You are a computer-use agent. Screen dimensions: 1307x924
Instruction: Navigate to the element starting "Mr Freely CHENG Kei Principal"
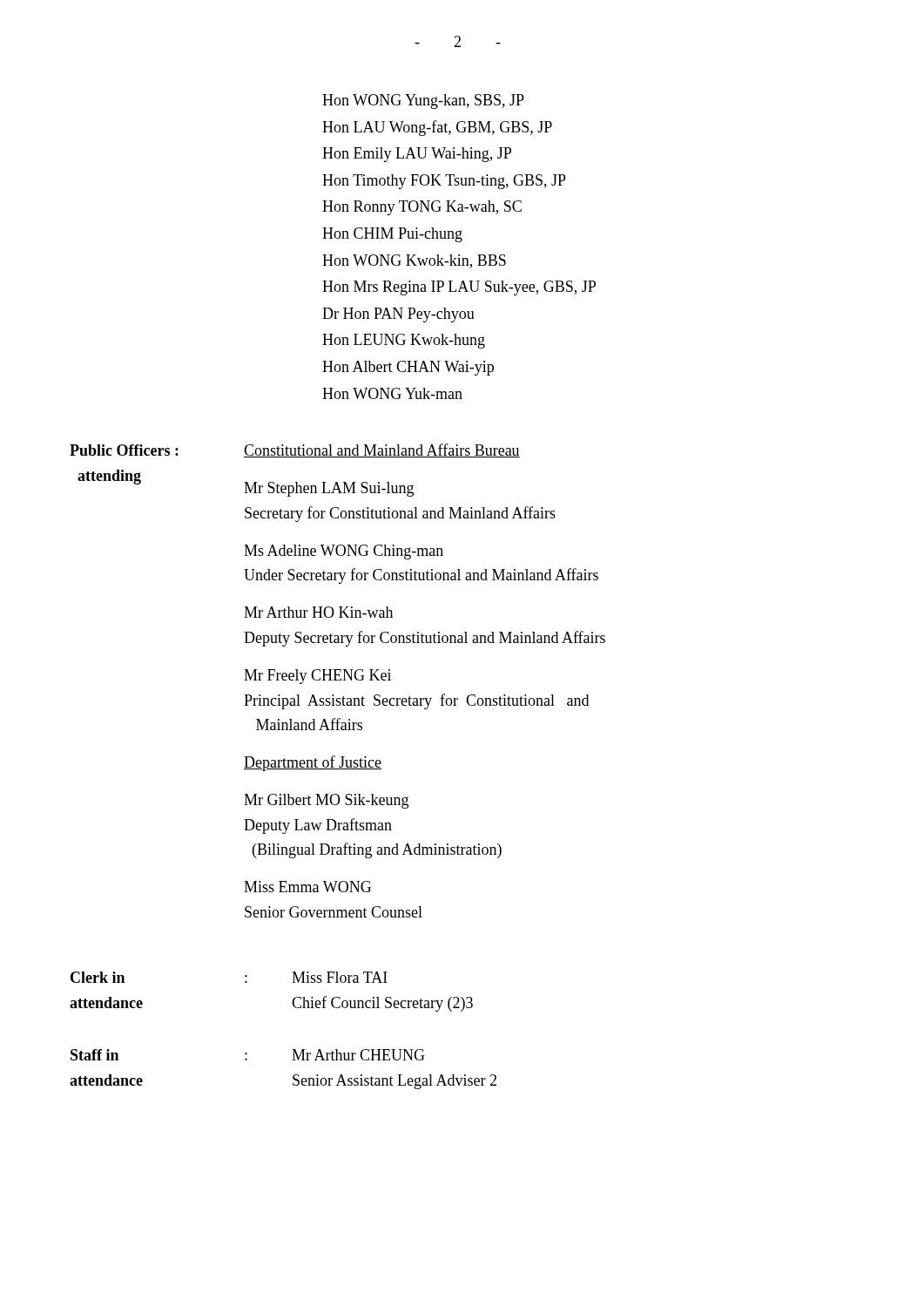coord(549,700)
